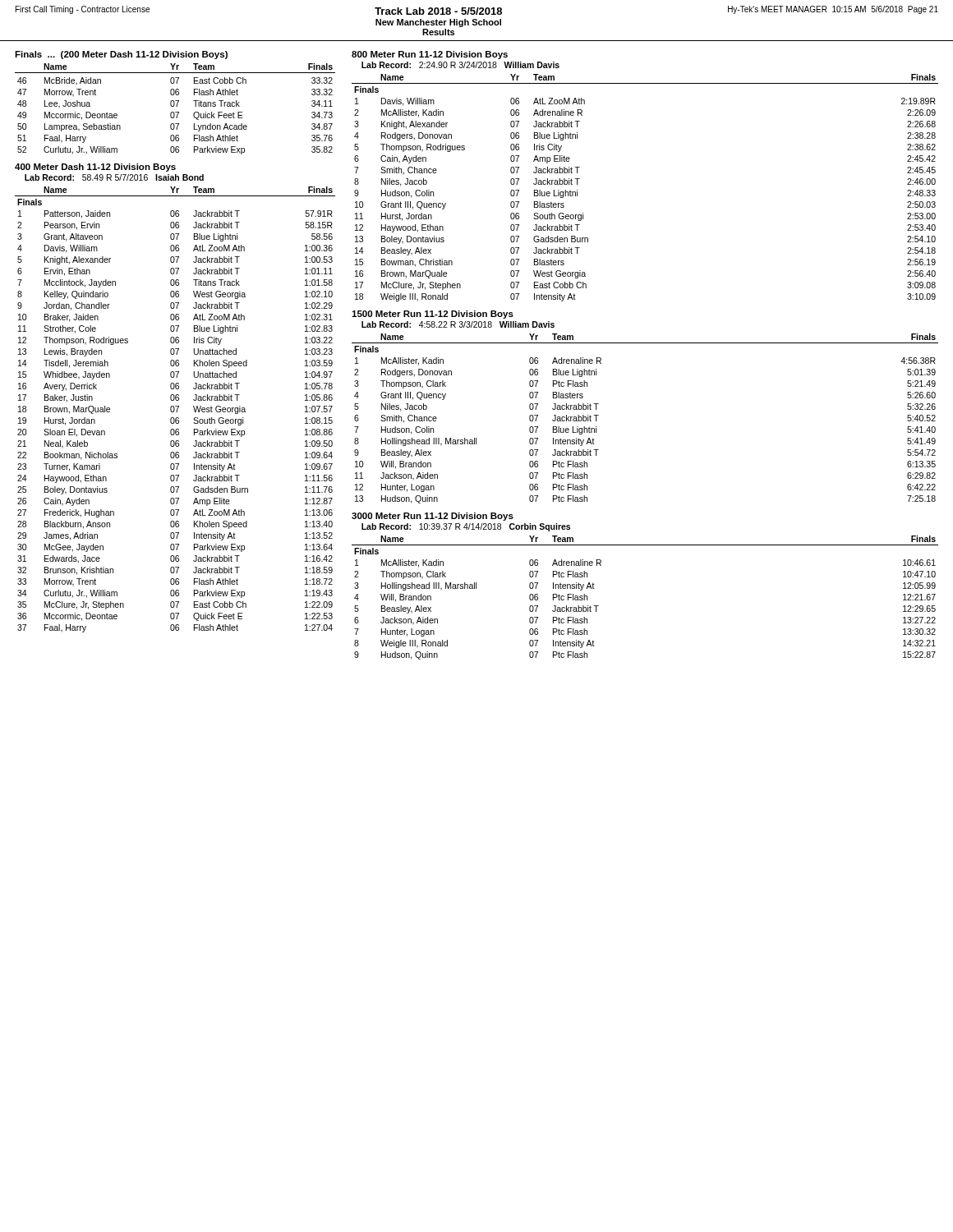
Task: Locate the text block starting "Lab Record: 2:24.90 R 3/24/2018 William Davis"
Action: point(456,65)
